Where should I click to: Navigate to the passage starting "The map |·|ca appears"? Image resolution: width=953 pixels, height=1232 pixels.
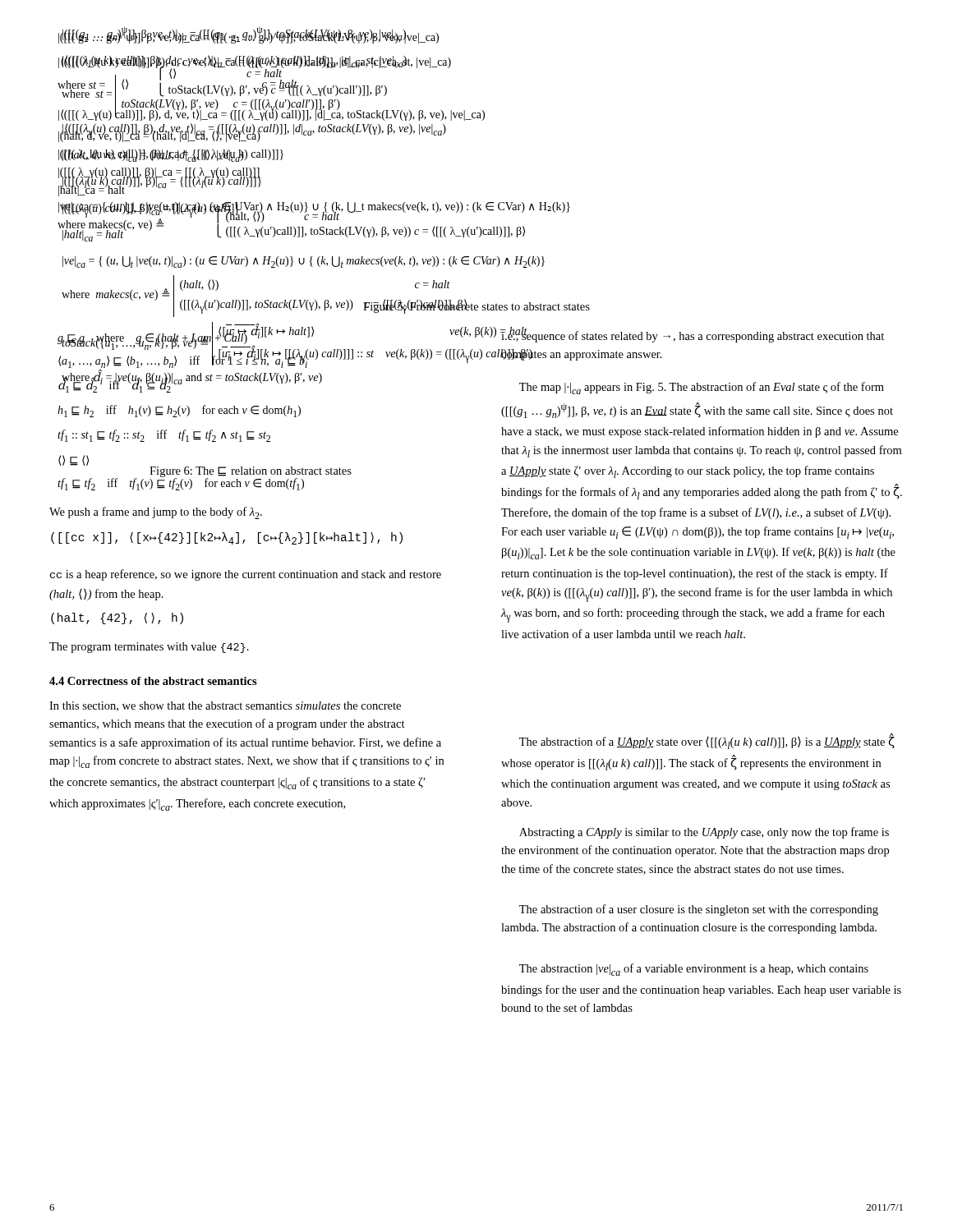coord(702,511)
